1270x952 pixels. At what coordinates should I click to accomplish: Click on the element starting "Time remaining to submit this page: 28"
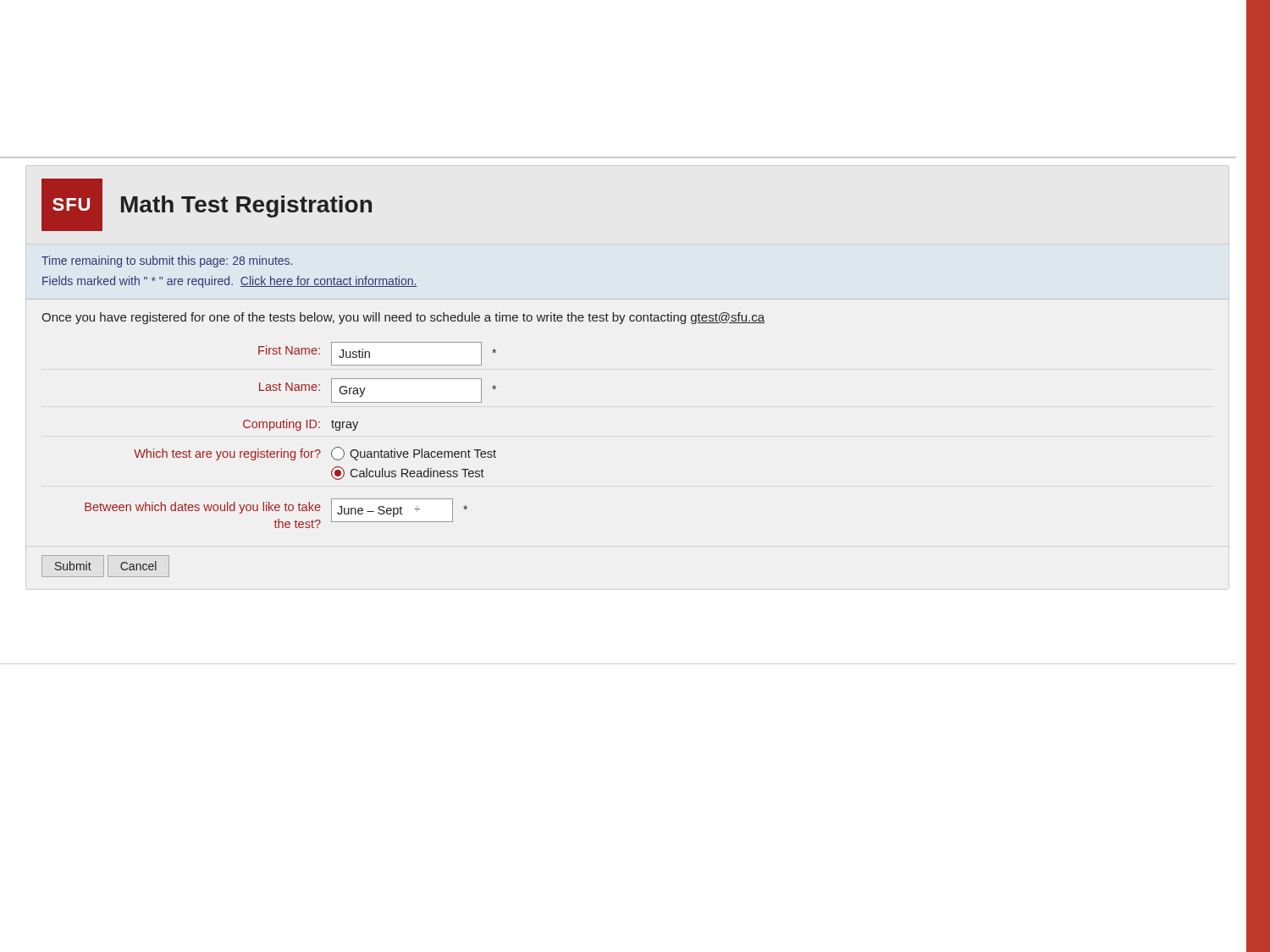click(229, 271)
